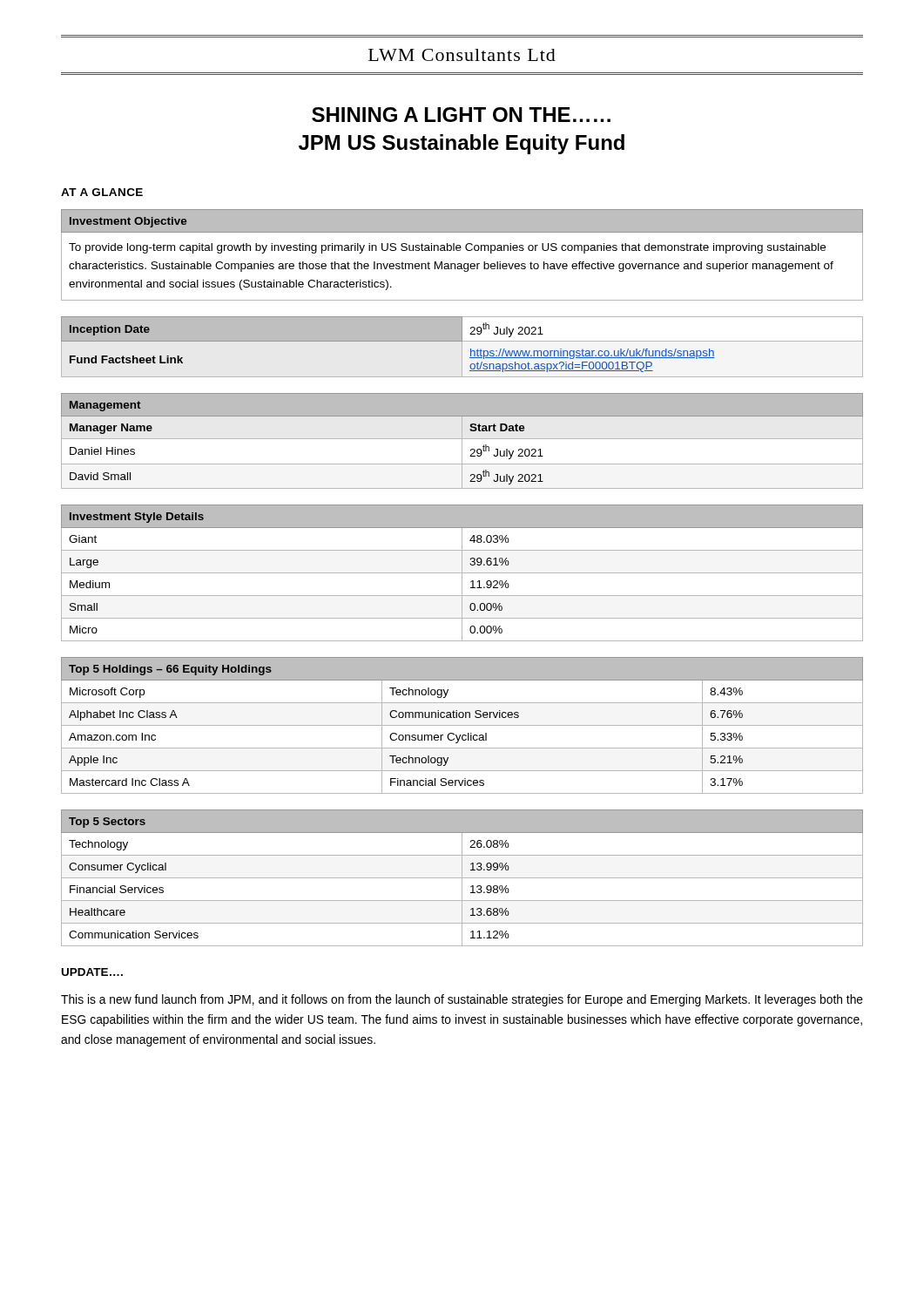Select the table that reads "To provide long-term capital"

462,255
